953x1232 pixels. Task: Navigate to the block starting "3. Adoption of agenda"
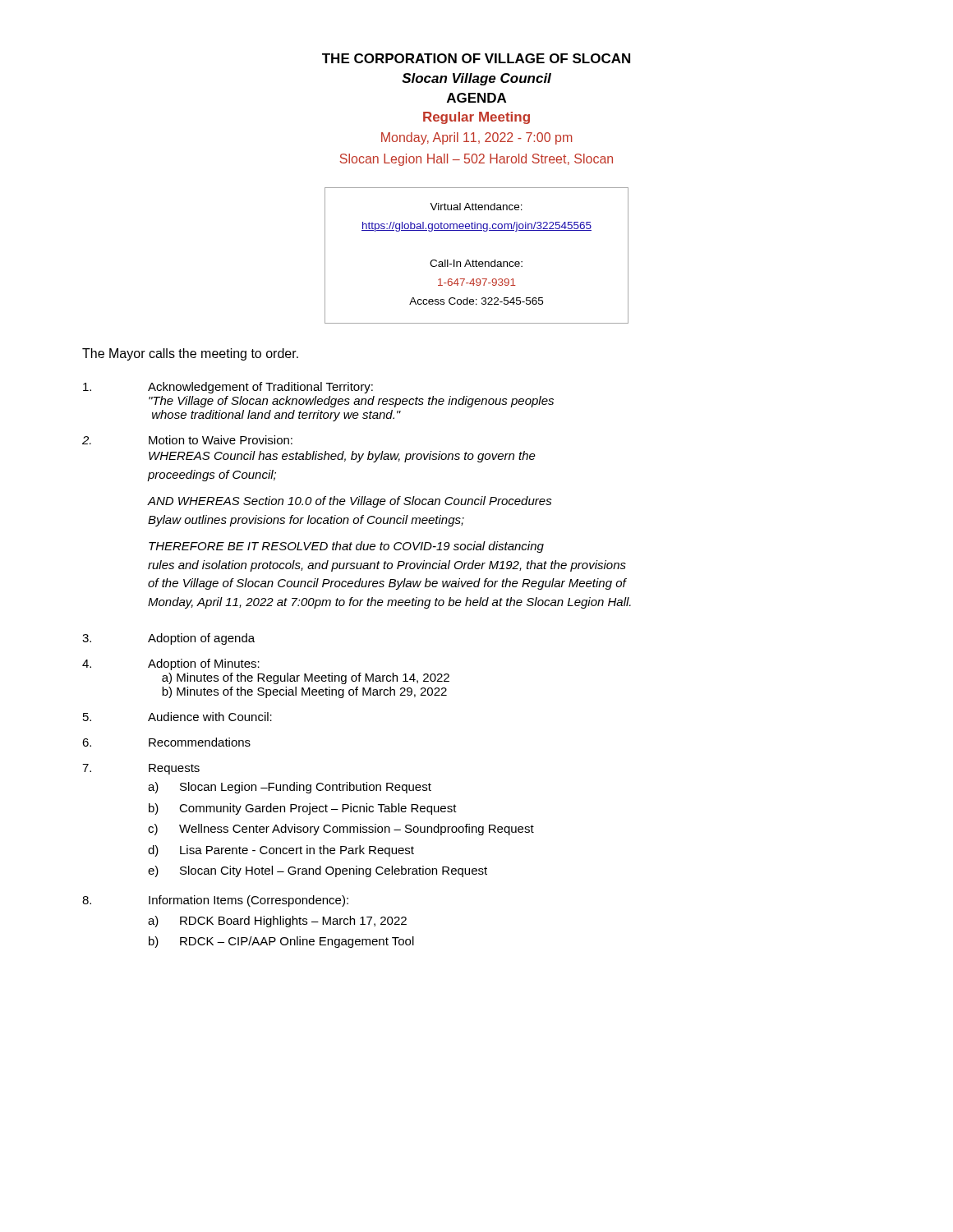[x=168, y=639]
